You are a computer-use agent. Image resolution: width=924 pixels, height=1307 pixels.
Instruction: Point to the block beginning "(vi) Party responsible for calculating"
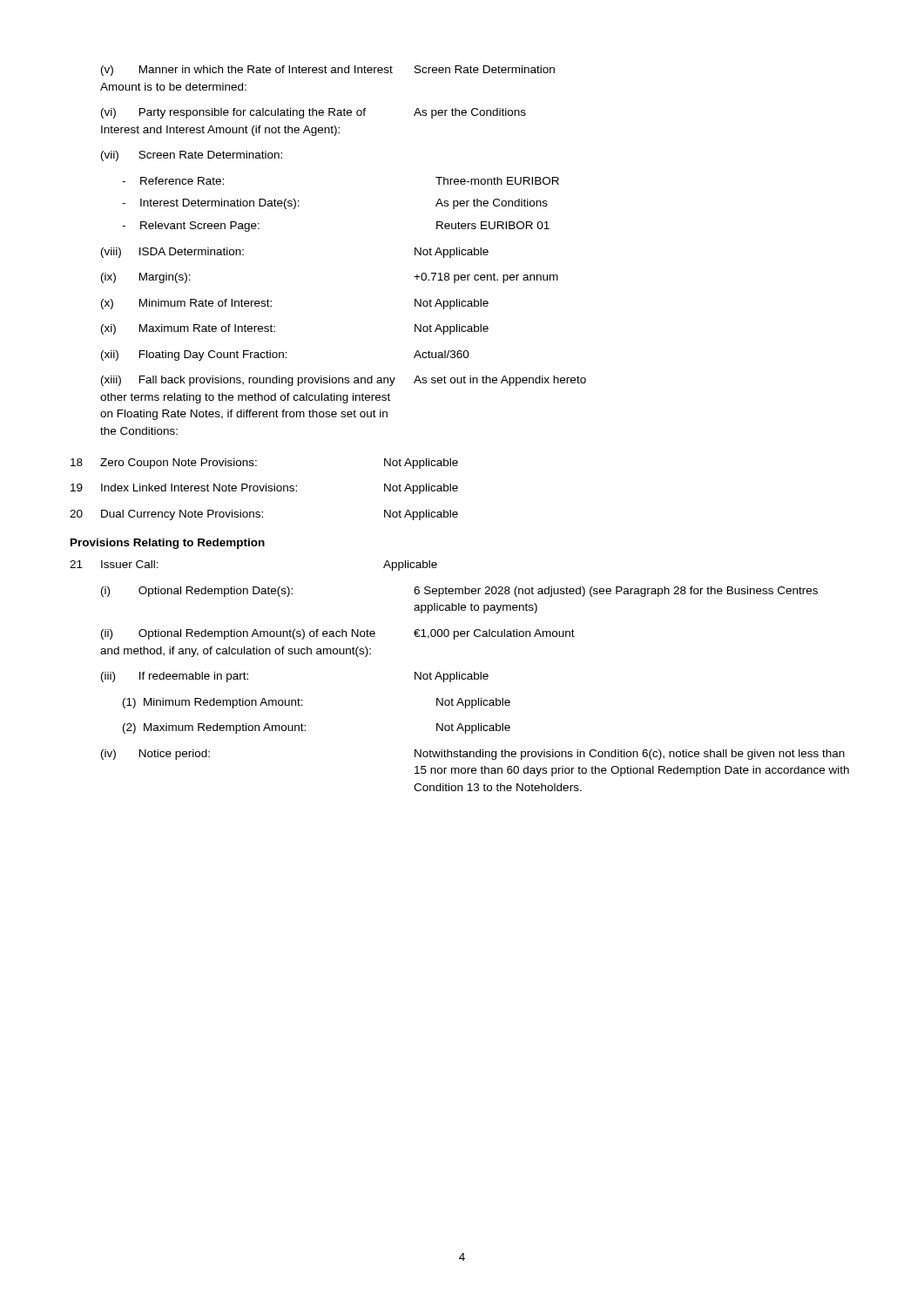point(462,121)
